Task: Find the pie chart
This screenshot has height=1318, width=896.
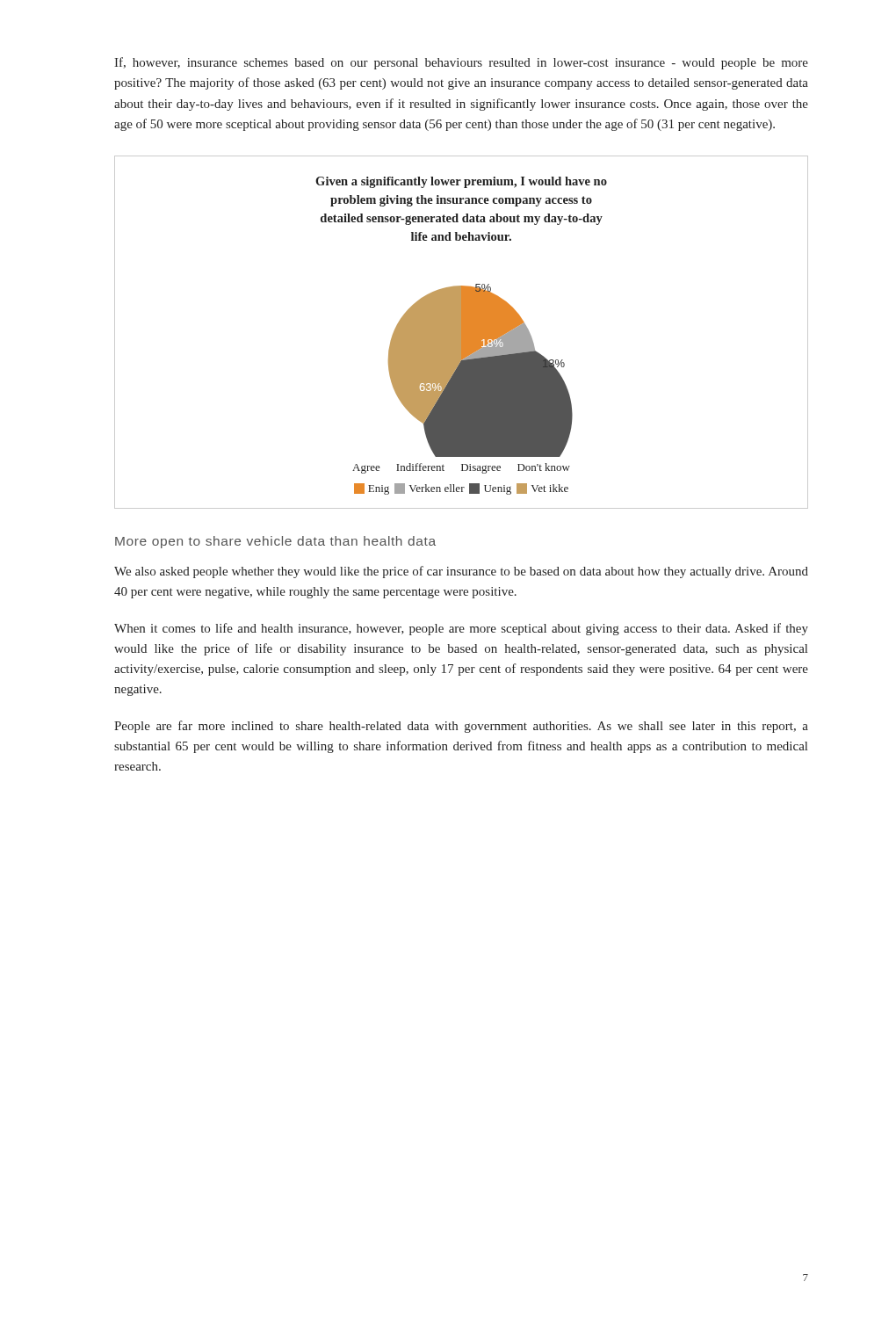Action: click(461, 332)
